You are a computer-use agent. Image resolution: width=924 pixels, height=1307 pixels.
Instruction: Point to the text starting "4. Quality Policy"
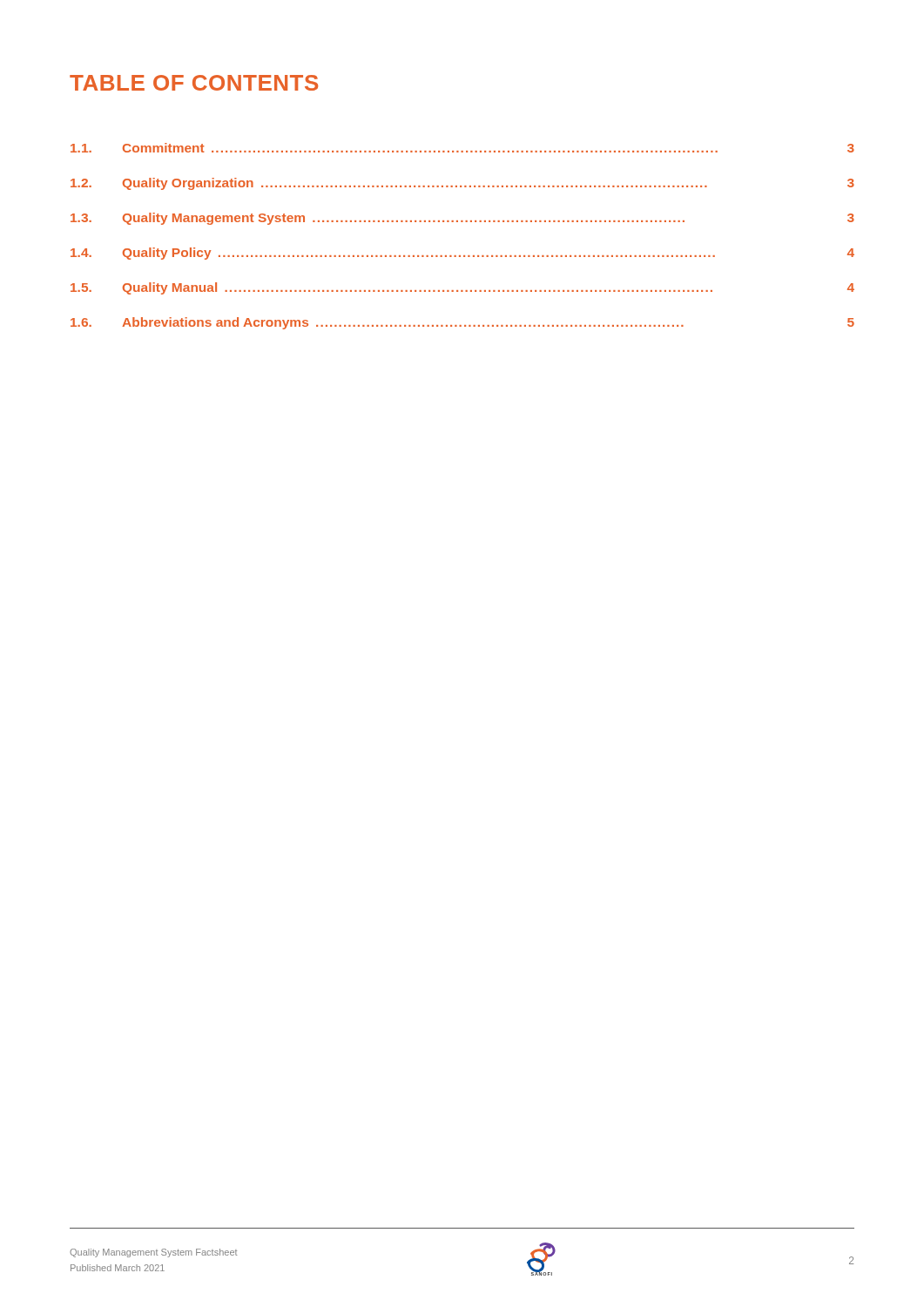tap(462, 253)
